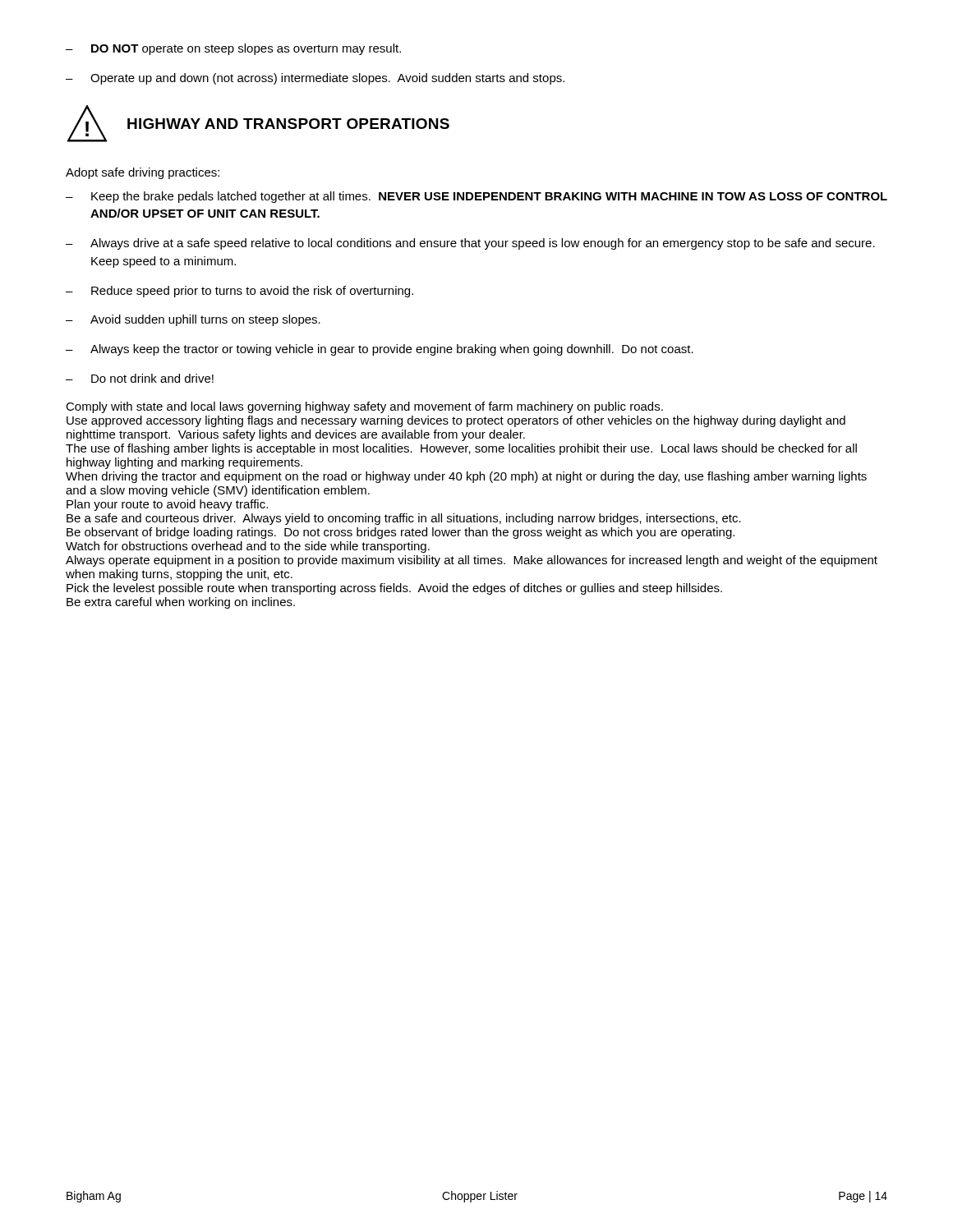The image size is (953, 1232).
Task: Click on the list item that reads "Reduce speed prior to turns to avoid the"
Action: click(x=239, y=292)
